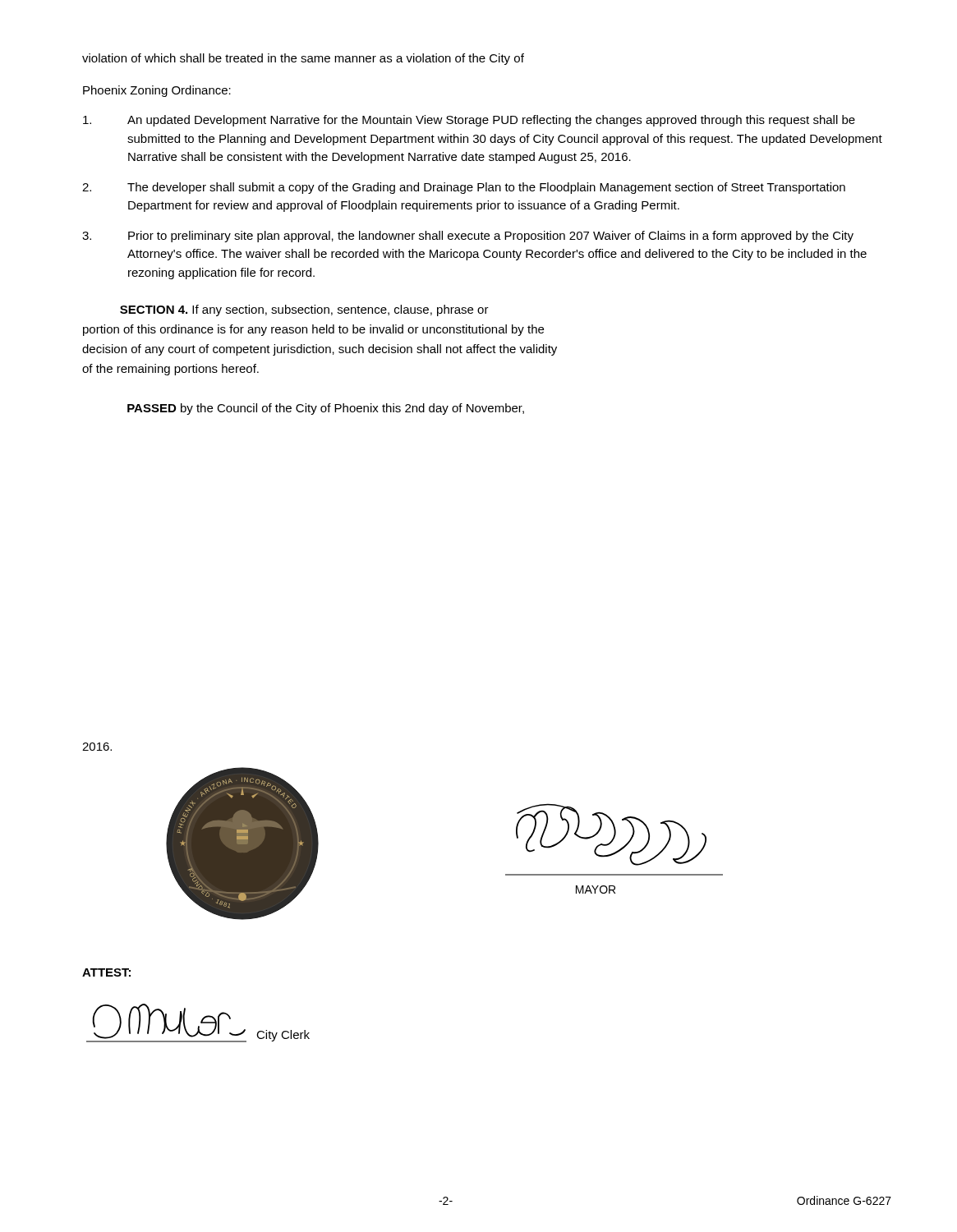Select the list item that says "3. Prior to"
957x1232 pixels.
487,254
